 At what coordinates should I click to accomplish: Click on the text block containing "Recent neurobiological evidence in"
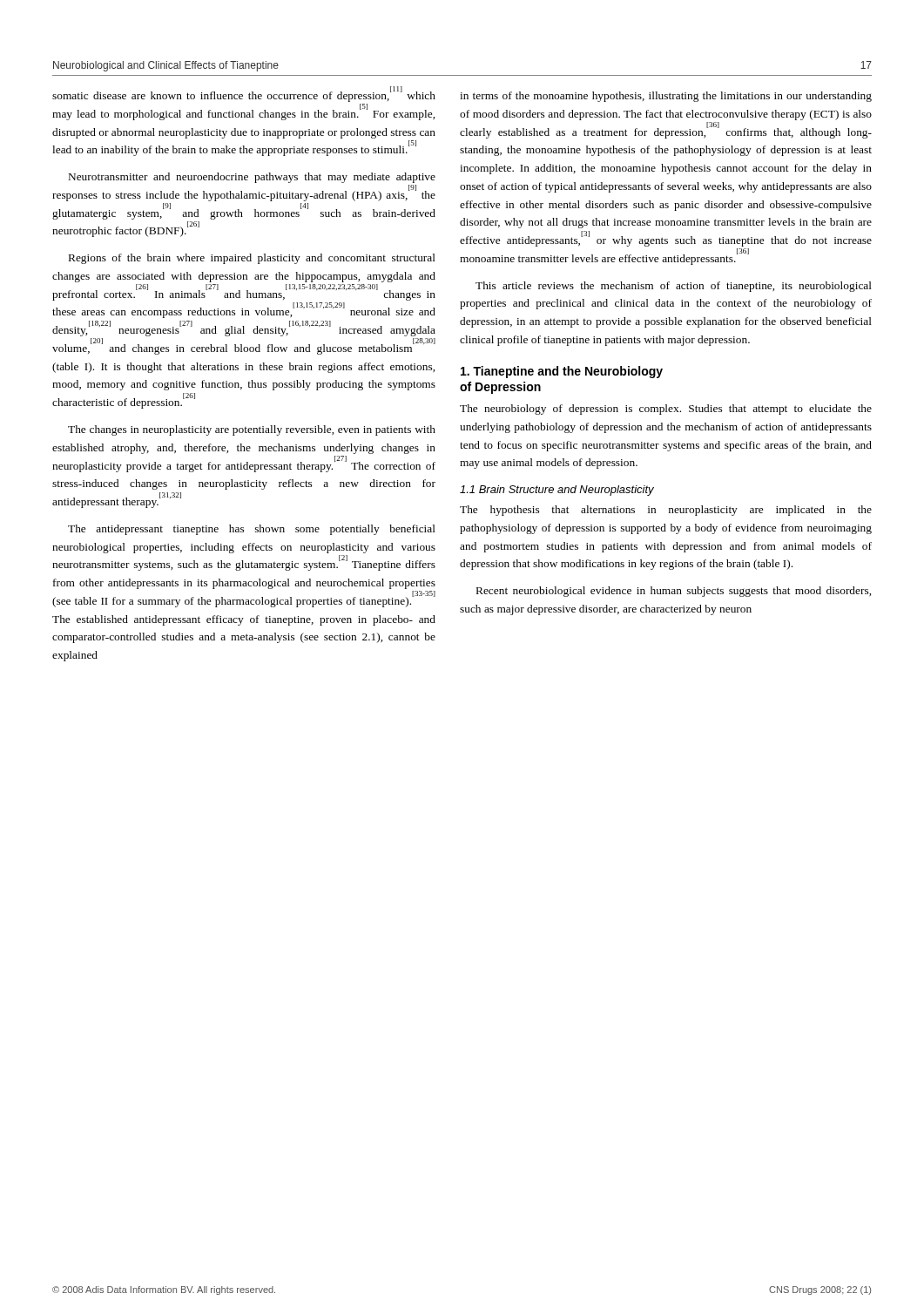point(666,600)
